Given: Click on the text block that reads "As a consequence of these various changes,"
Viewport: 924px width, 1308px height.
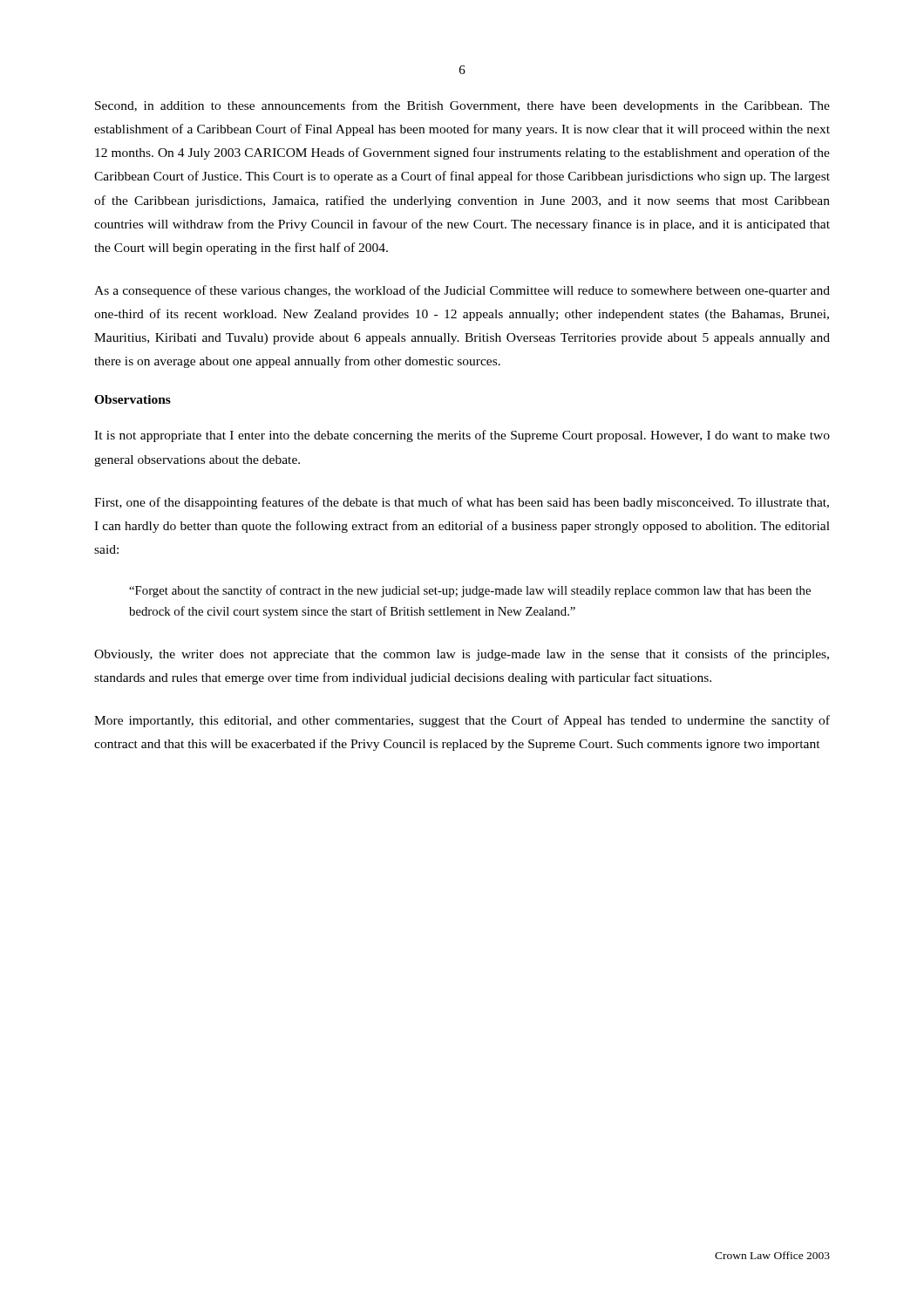Looking at the screenshot, I should tap(462, 325).
